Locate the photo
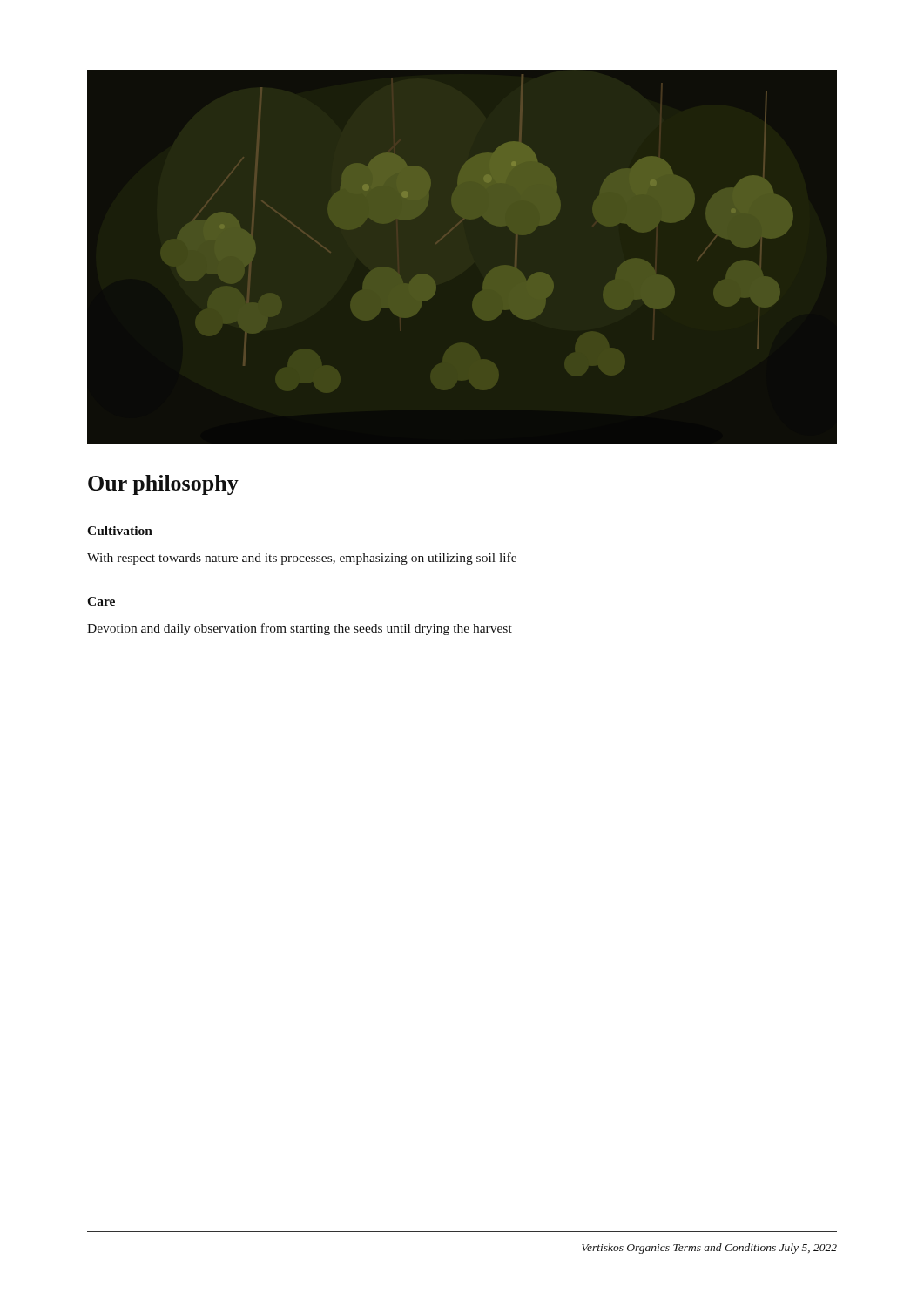The height and width of the screenshot is (1307, 924). 462,257
